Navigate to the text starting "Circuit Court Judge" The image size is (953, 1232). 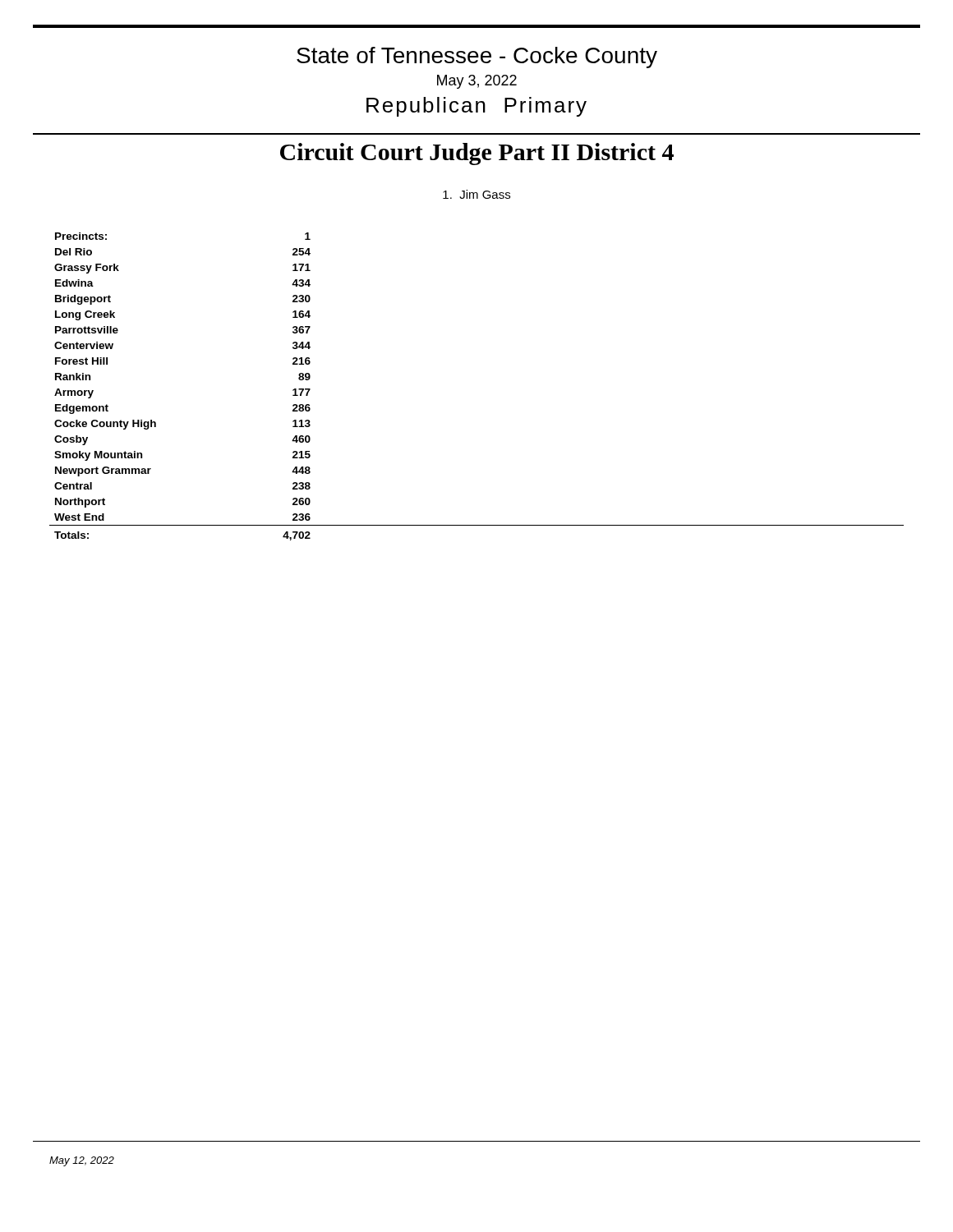point(476,152)
